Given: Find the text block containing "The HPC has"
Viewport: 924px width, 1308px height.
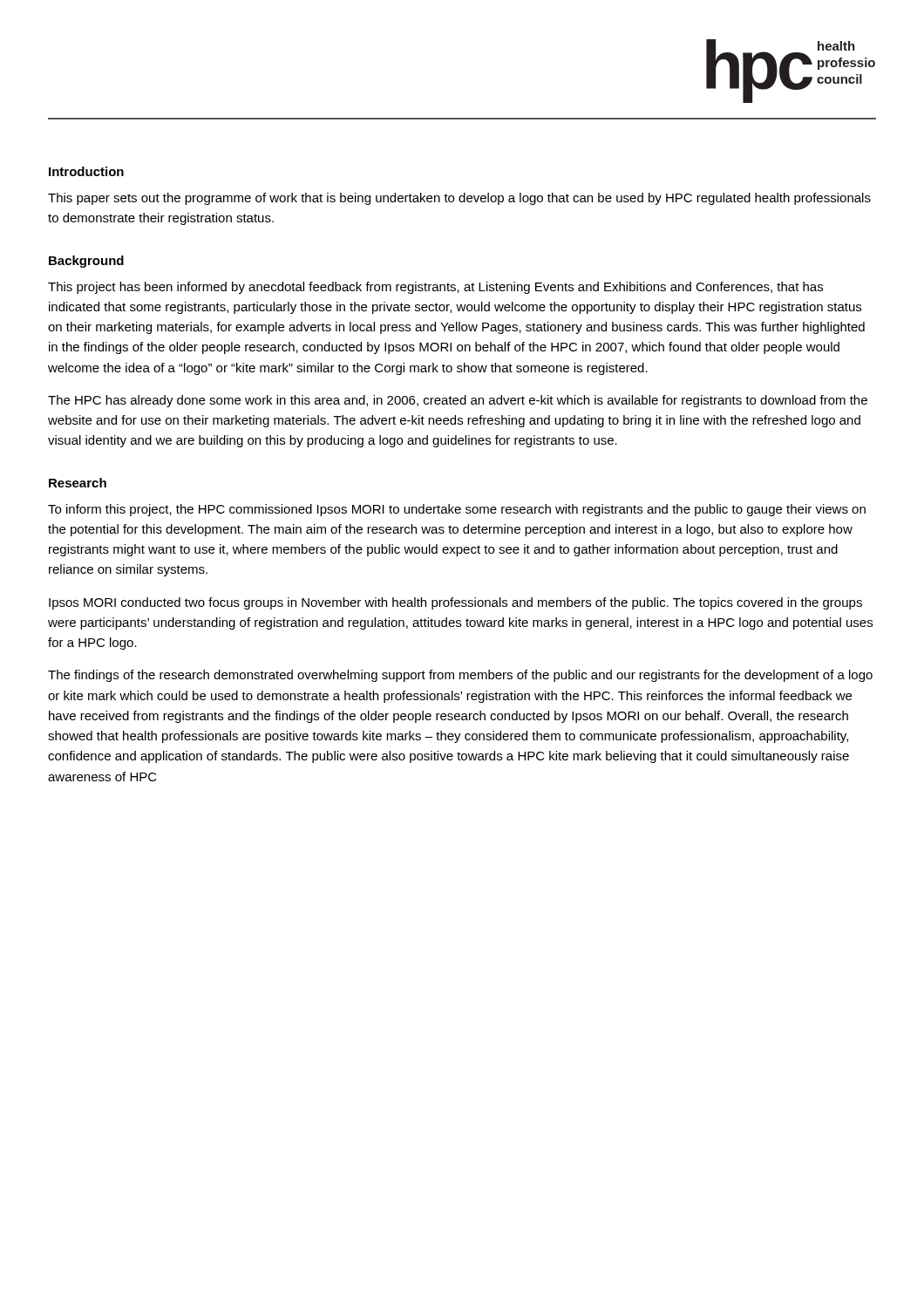Looking at the screenshot, I should click(x=458, y=420).
